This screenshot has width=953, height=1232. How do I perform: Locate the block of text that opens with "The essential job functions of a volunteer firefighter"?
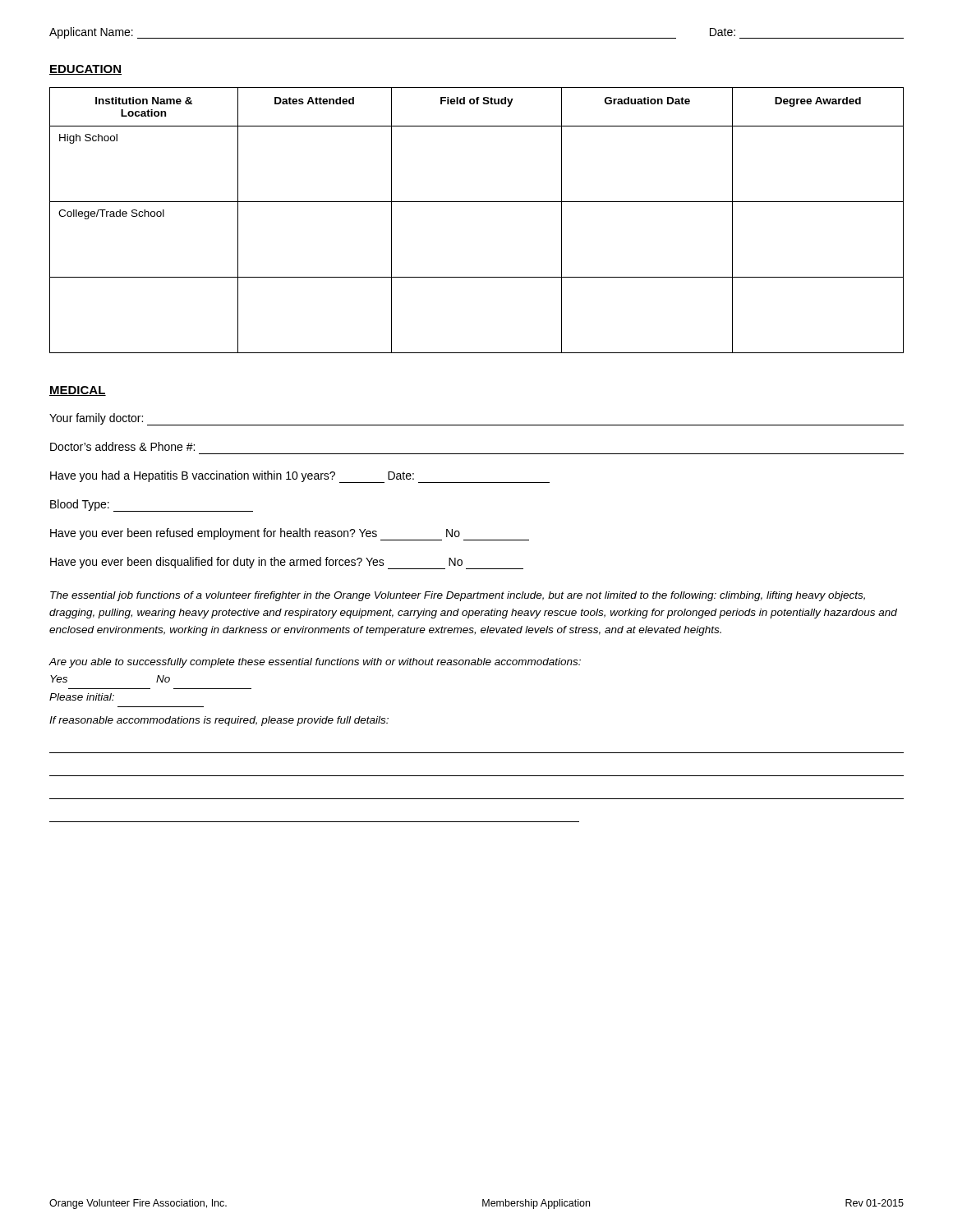tap(473, 612)
